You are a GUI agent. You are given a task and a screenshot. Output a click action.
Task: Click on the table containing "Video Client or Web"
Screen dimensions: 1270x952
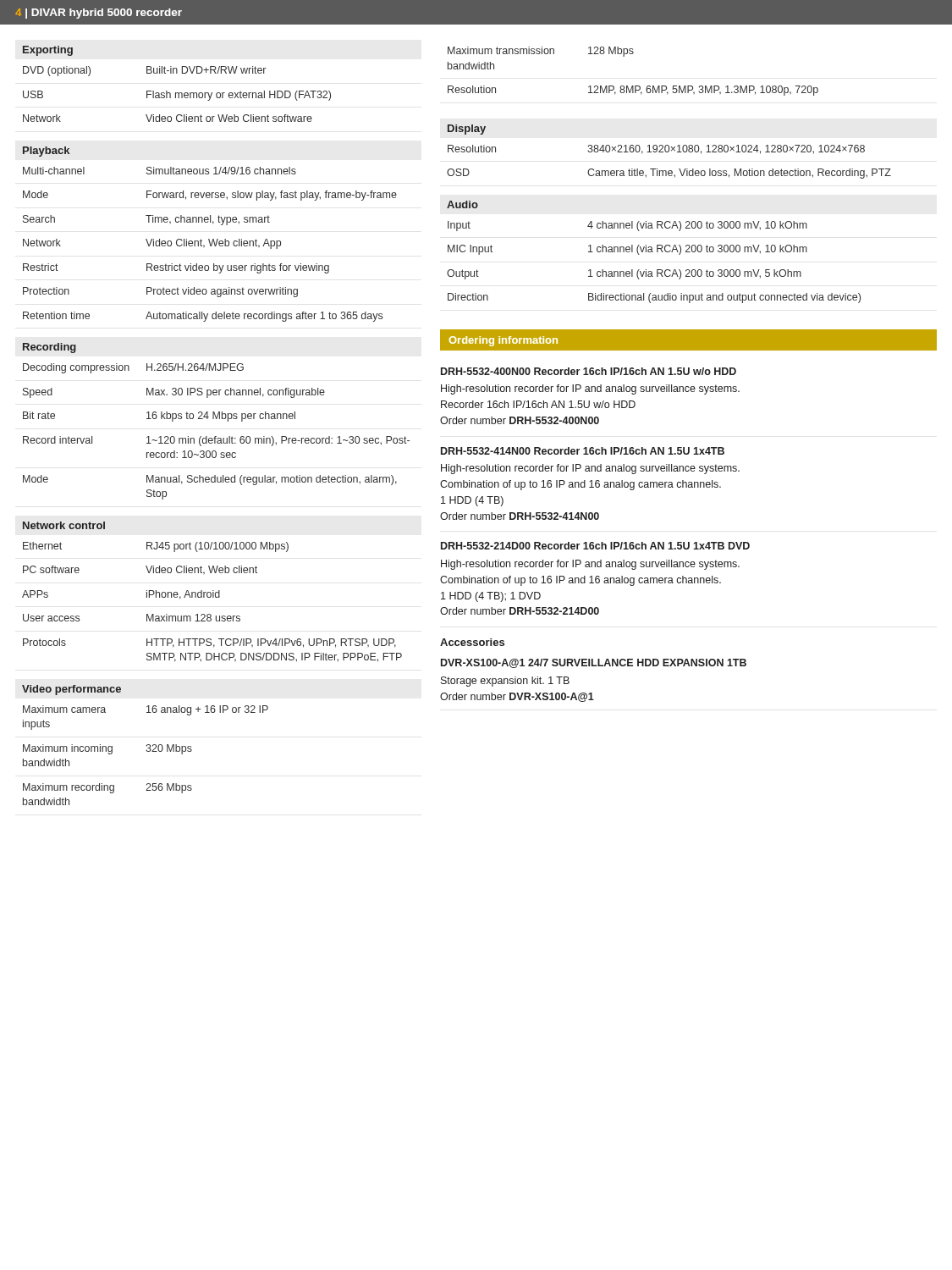[218, 86]
